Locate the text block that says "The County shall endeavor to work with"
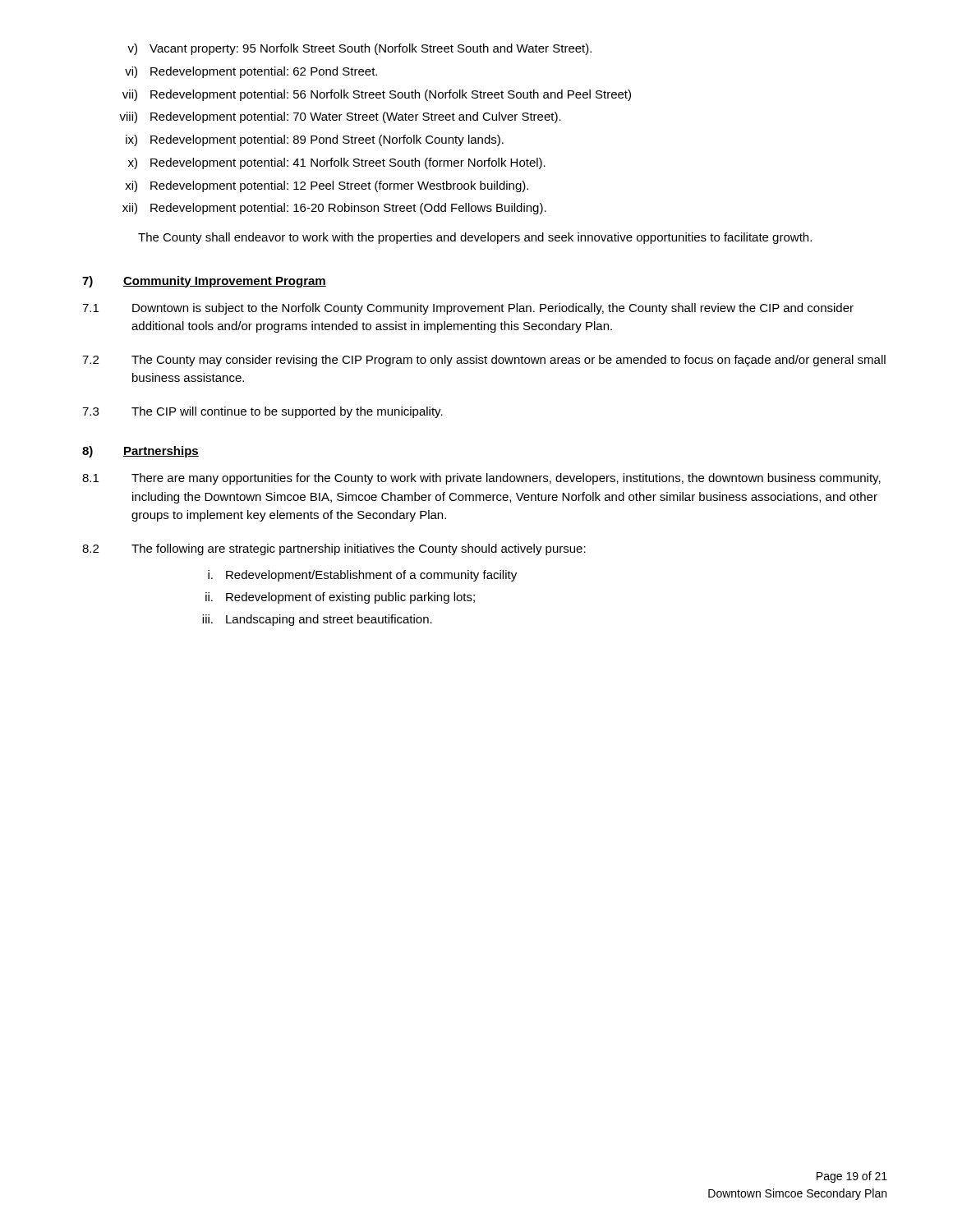 click(x=513, y=238)
